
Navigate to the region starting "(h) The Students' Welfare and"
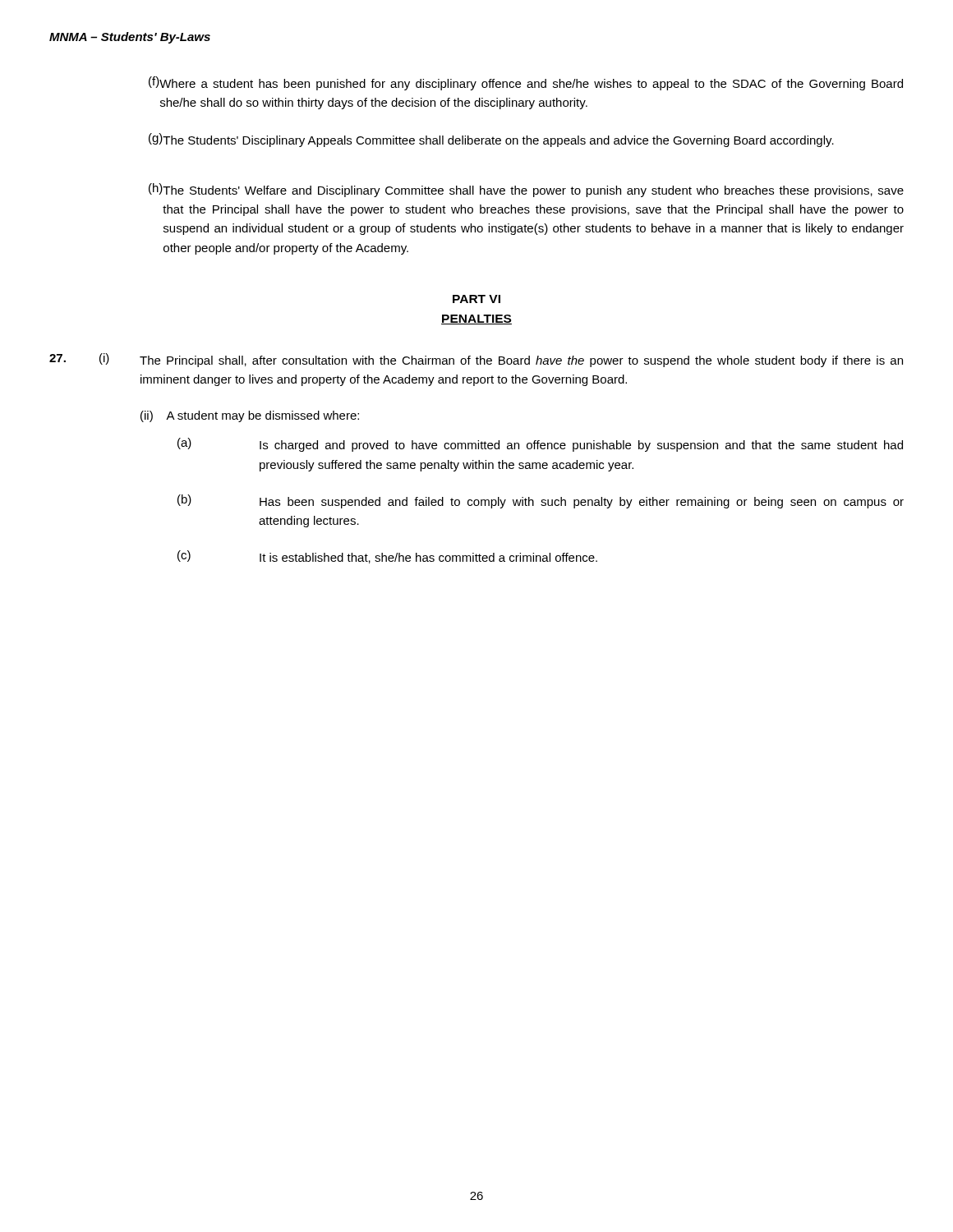click(x=476, y=219)
